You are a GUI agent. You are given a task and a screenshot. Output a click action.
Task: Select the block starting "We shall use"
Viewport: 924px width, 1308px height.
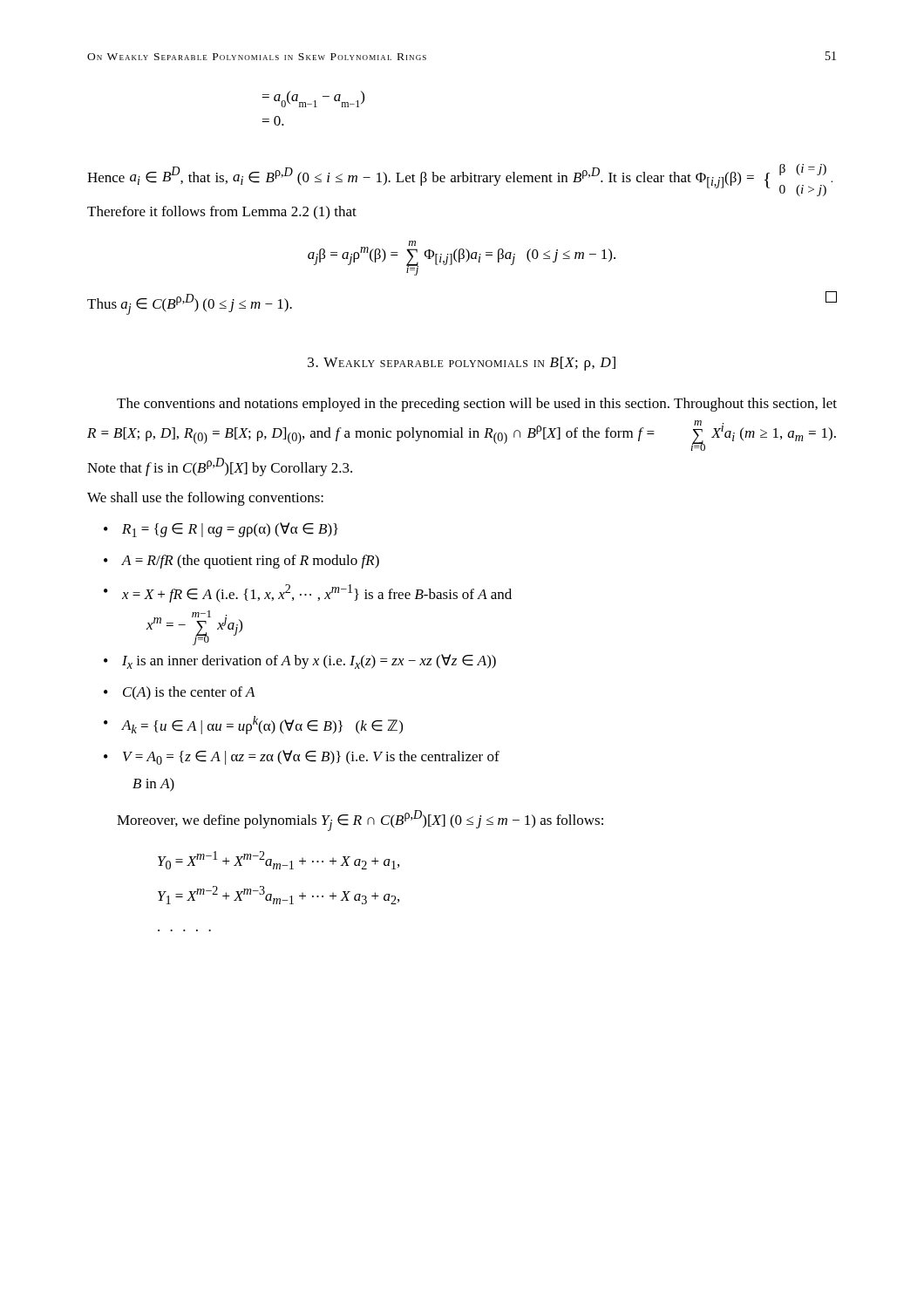click(206, 498)
